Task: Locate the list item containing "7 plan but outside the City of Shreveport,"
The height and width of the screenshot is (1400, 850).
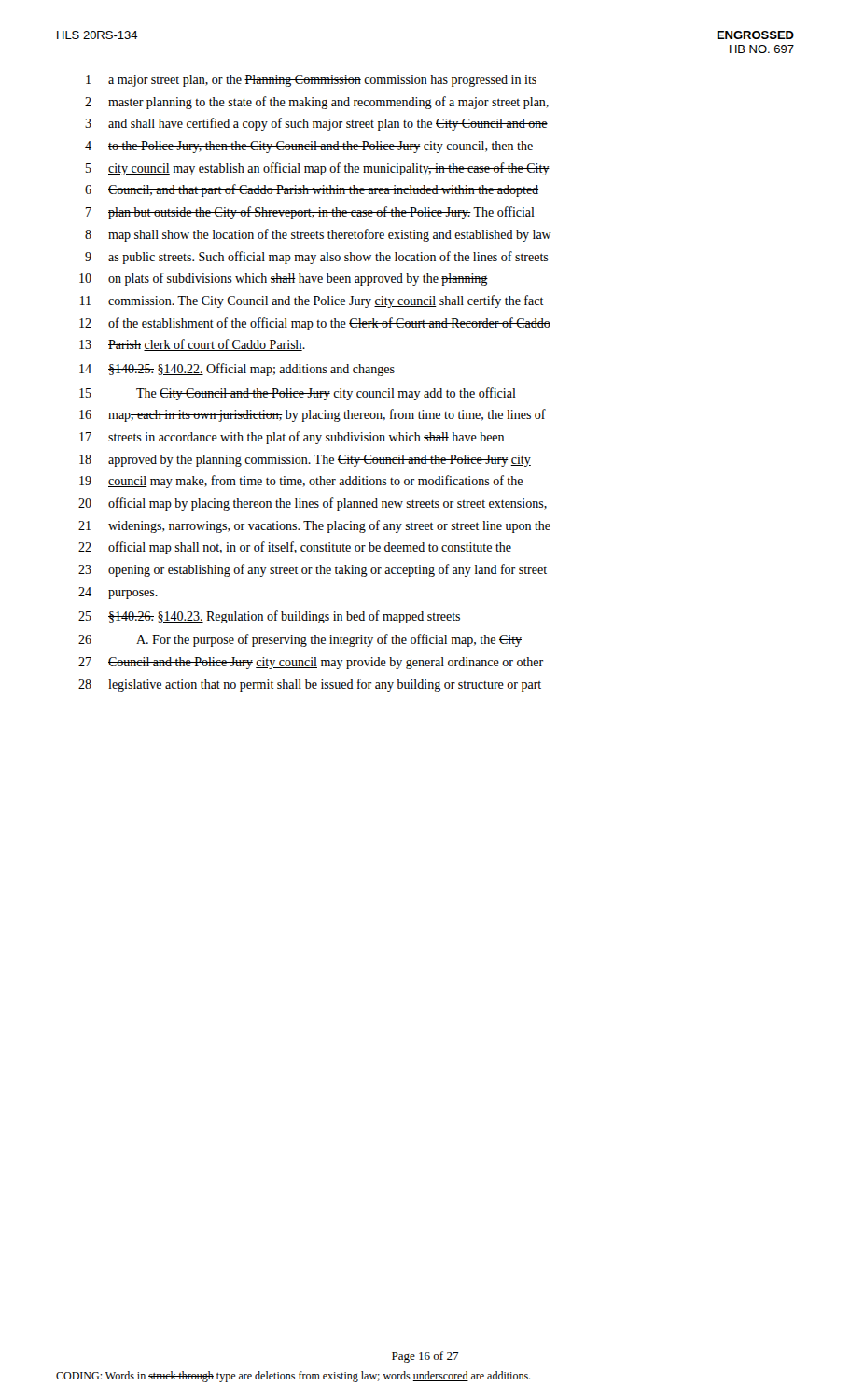Action: (x=425, y=213)
